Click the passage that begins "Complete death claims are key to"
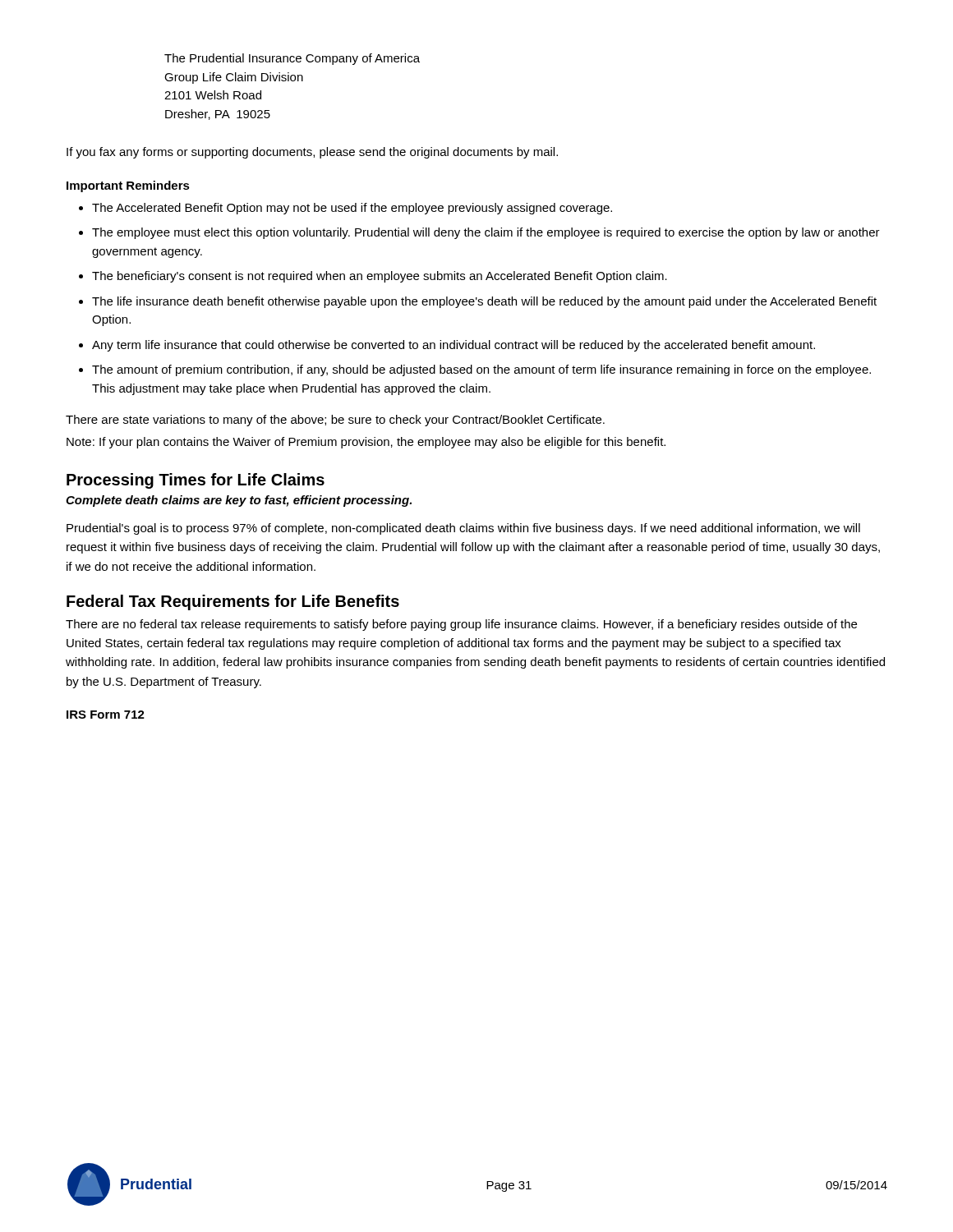Viewport: 953px width, 1232px height. (239, 500)
